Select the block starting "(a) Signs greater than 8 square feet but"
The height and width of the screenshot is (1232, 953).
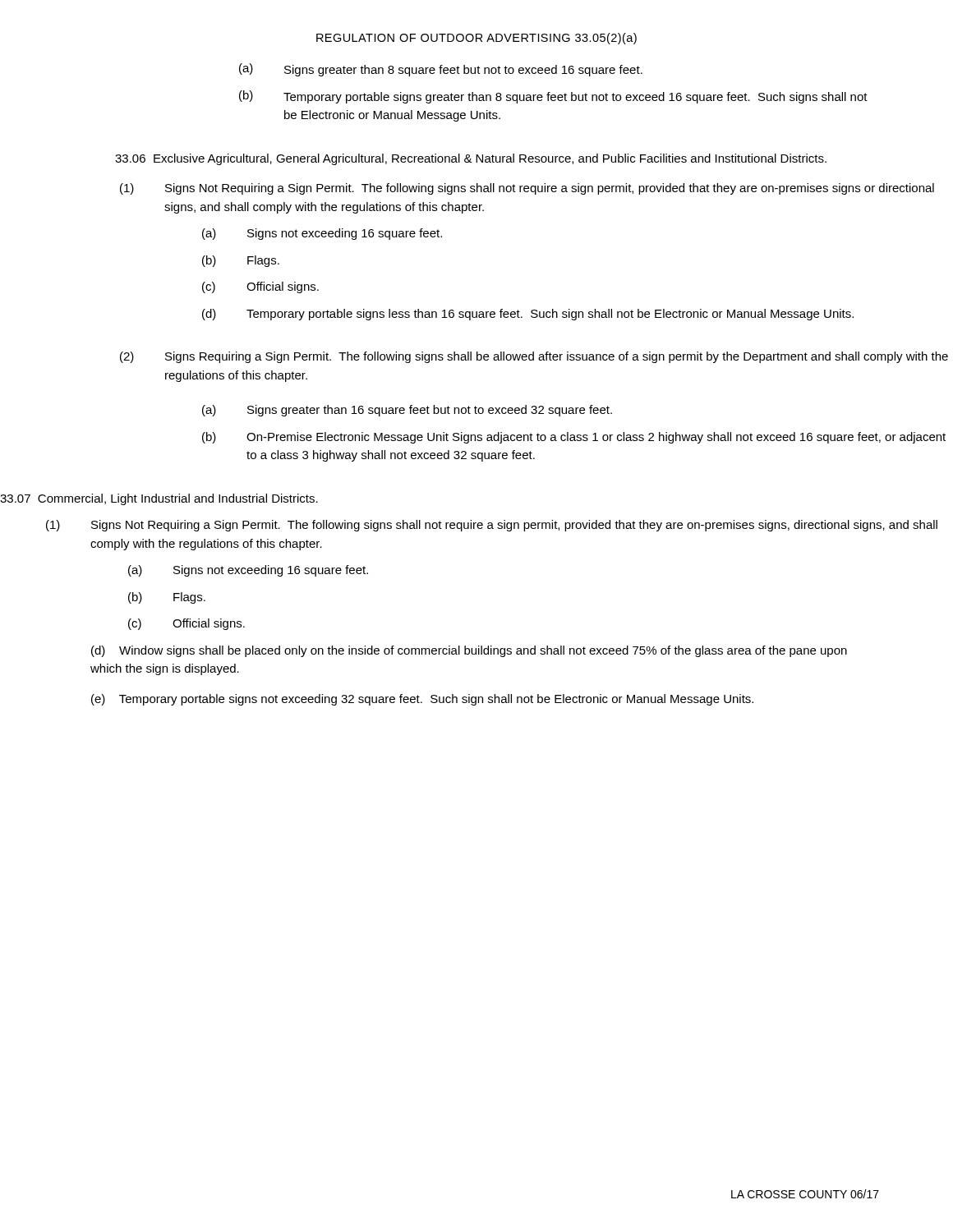(559, 70)
